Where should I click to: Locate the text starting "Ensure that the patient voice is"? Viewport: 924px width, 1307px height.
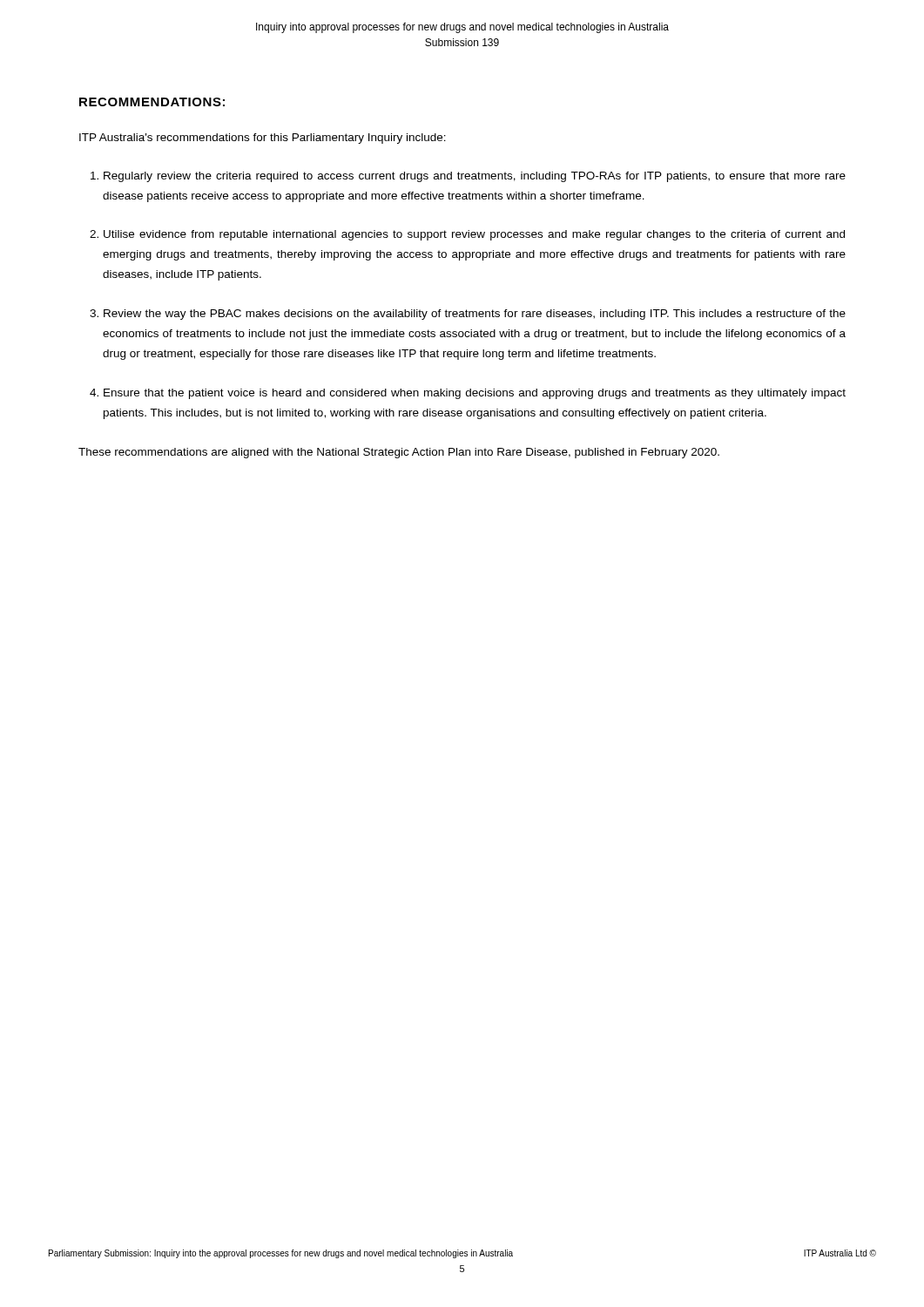pyautogui.click(x=474, y=403)
